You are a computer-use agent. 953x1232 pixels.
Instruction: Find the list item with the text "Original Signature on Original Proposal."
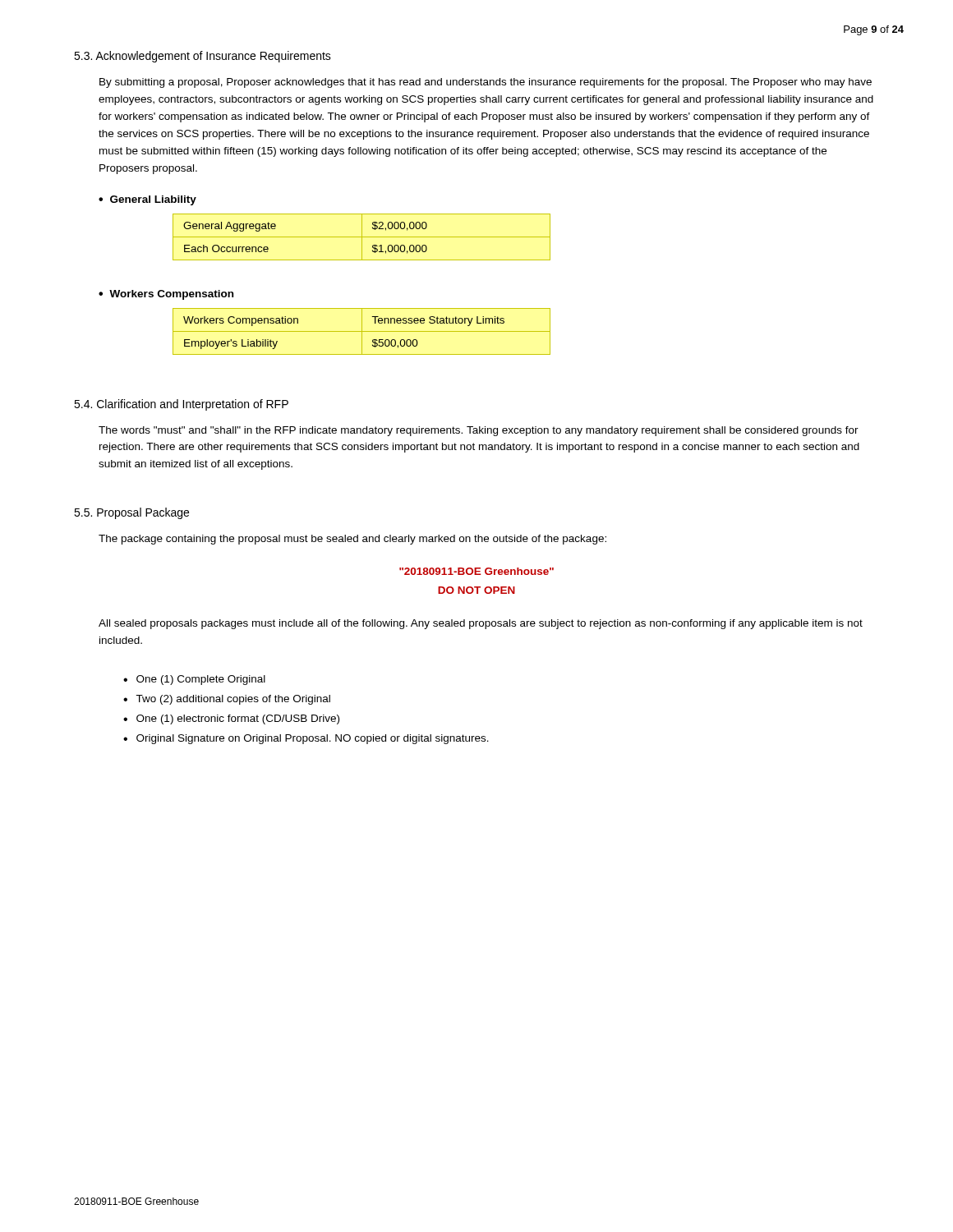[313, 738]
